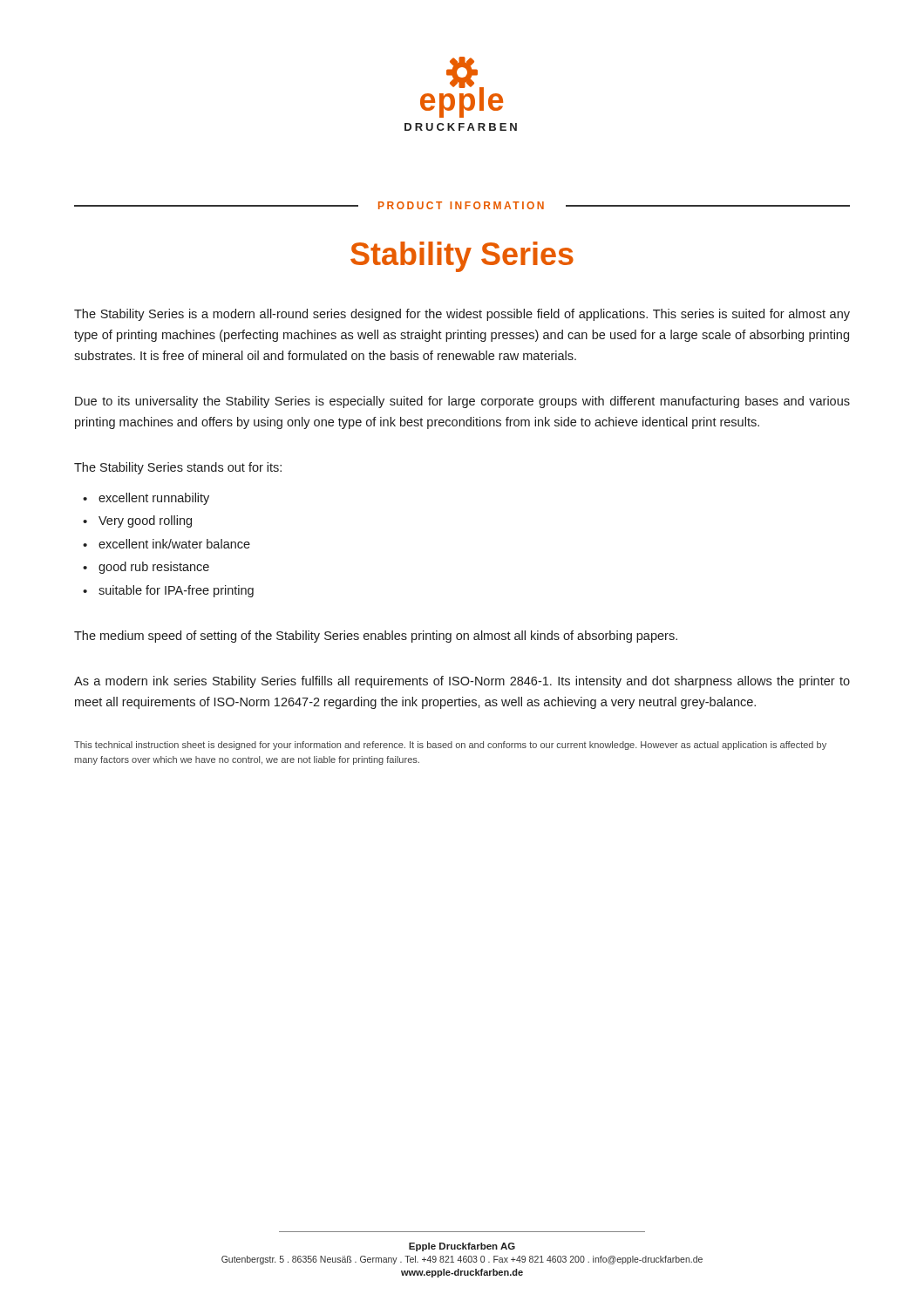Select the logo
This screenshot has height=1308, width=924.
pyautogui.click(x=462, y=87)
